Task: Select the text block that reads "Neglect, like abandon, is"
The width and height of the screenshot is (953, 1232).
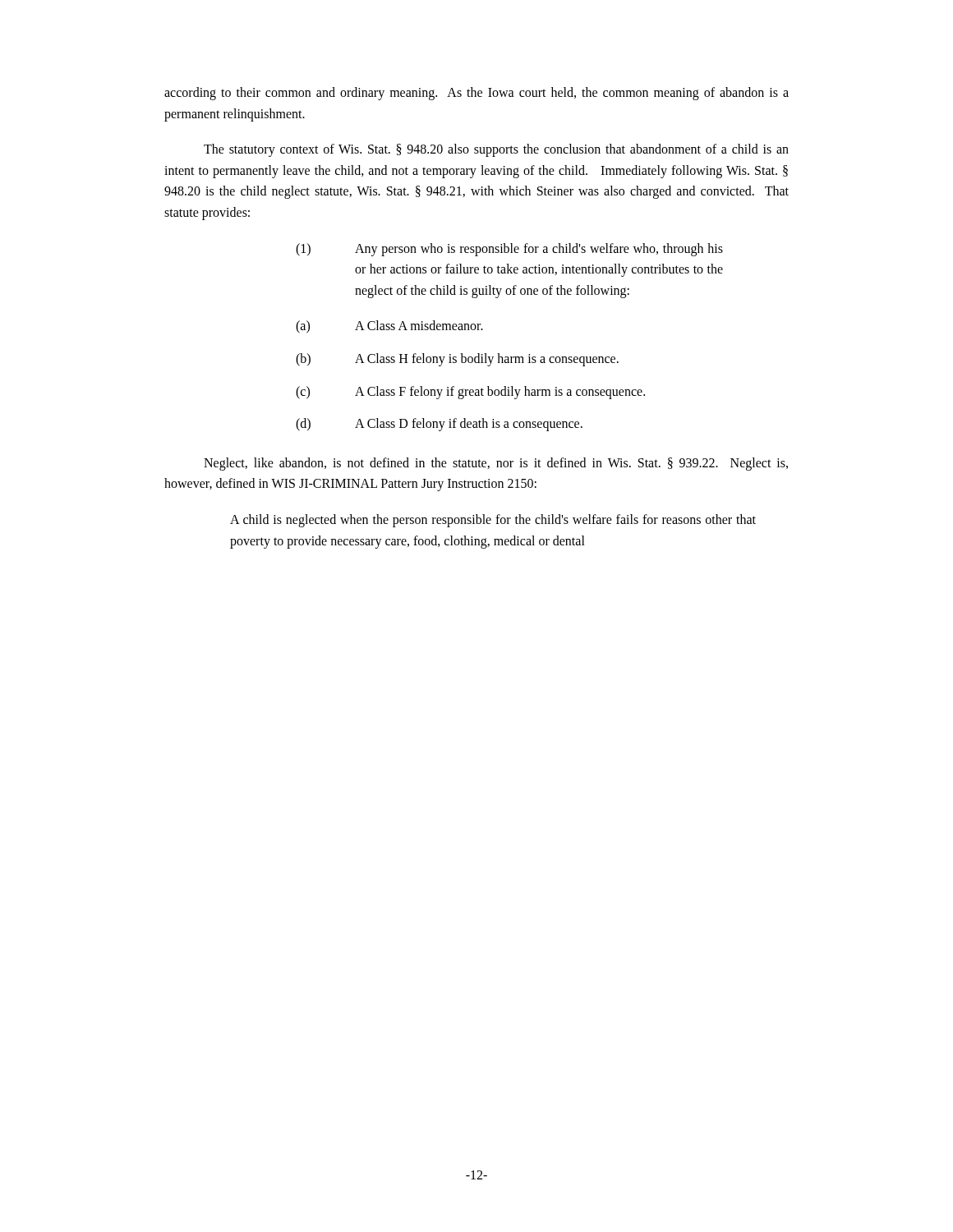Action: [476, 473]
